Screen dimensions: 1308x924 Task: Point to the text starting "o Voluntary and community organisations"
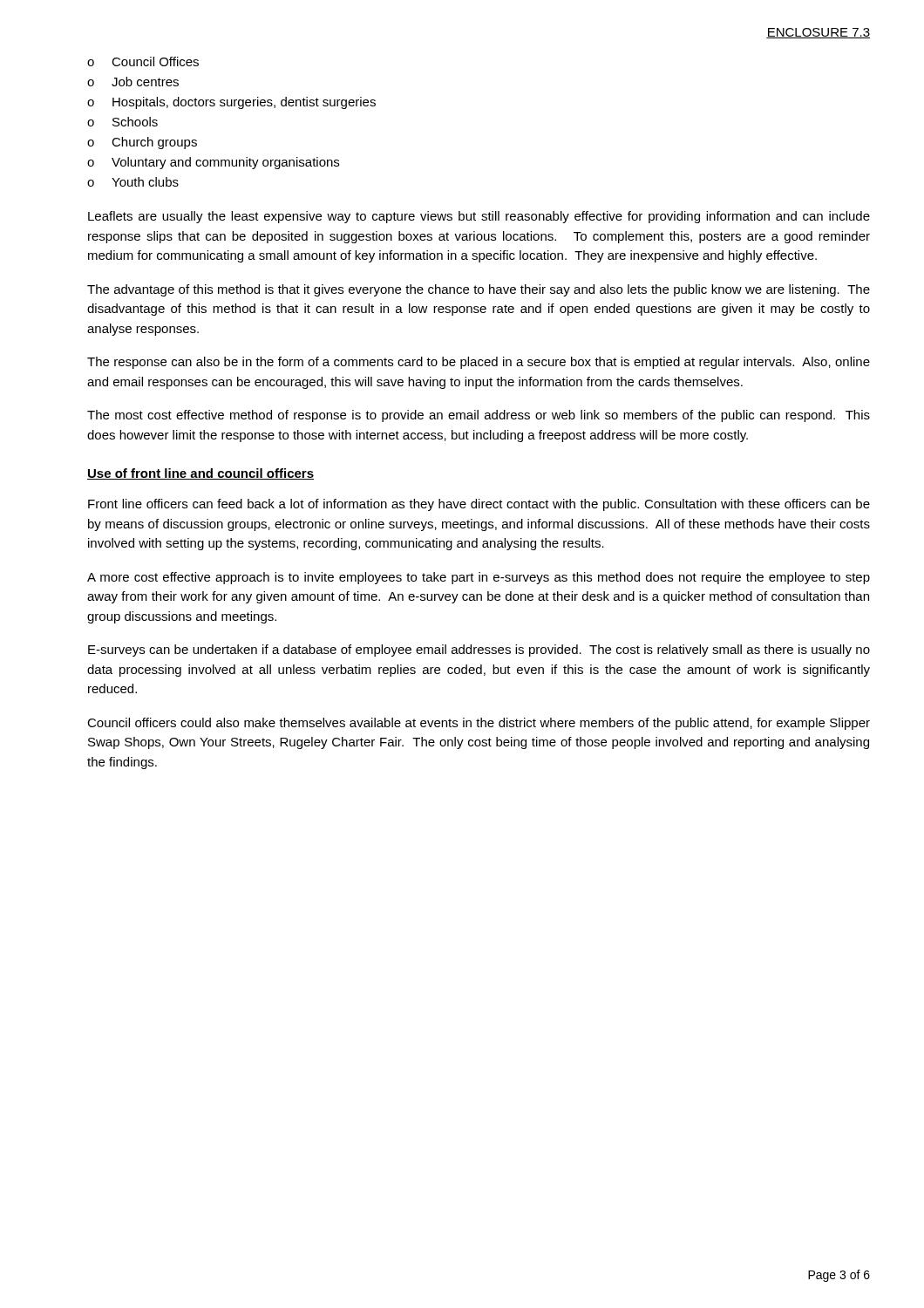point(213,163)
